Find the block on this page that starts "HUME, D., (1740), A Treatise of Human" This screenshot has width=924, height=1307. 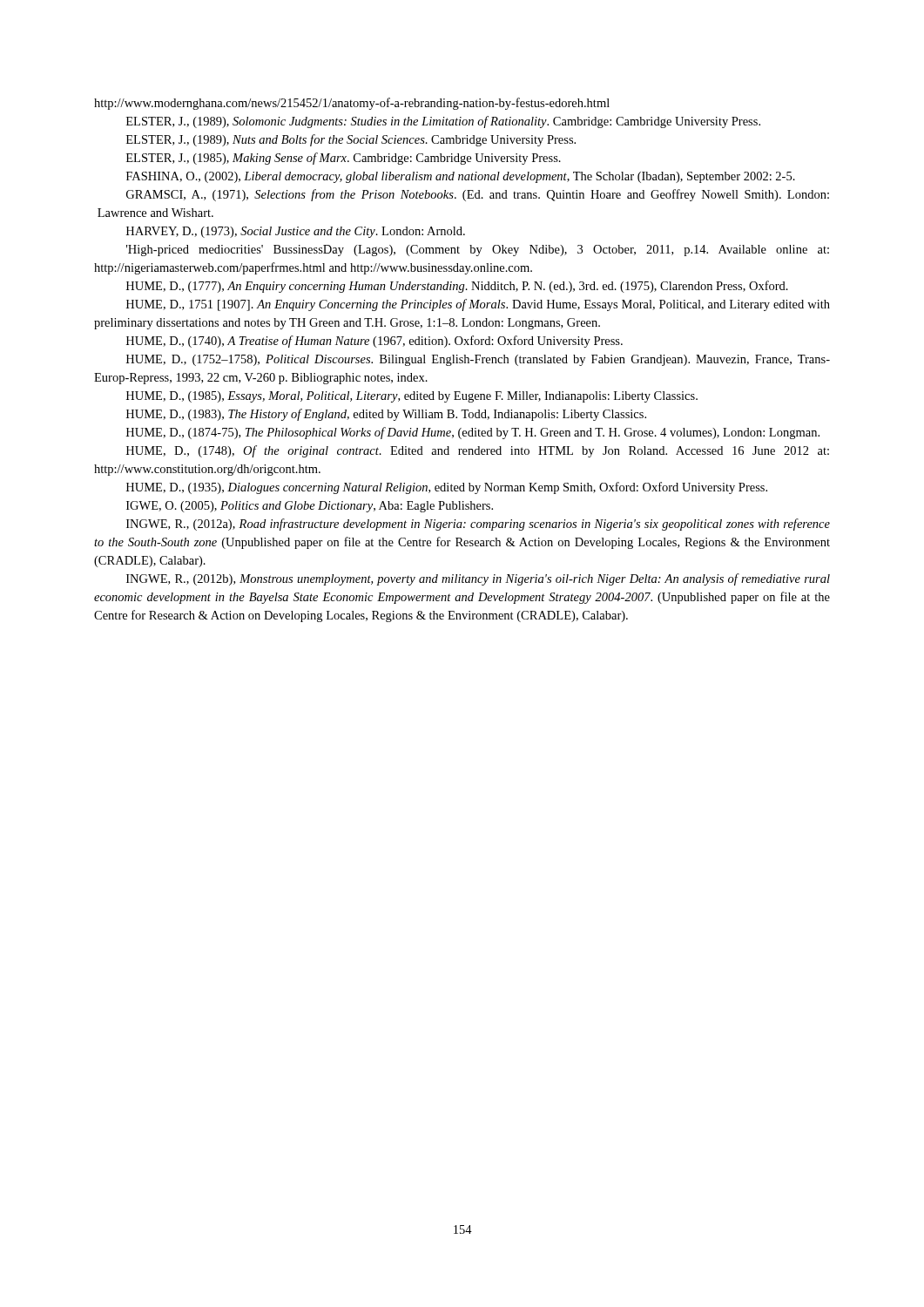462,341
